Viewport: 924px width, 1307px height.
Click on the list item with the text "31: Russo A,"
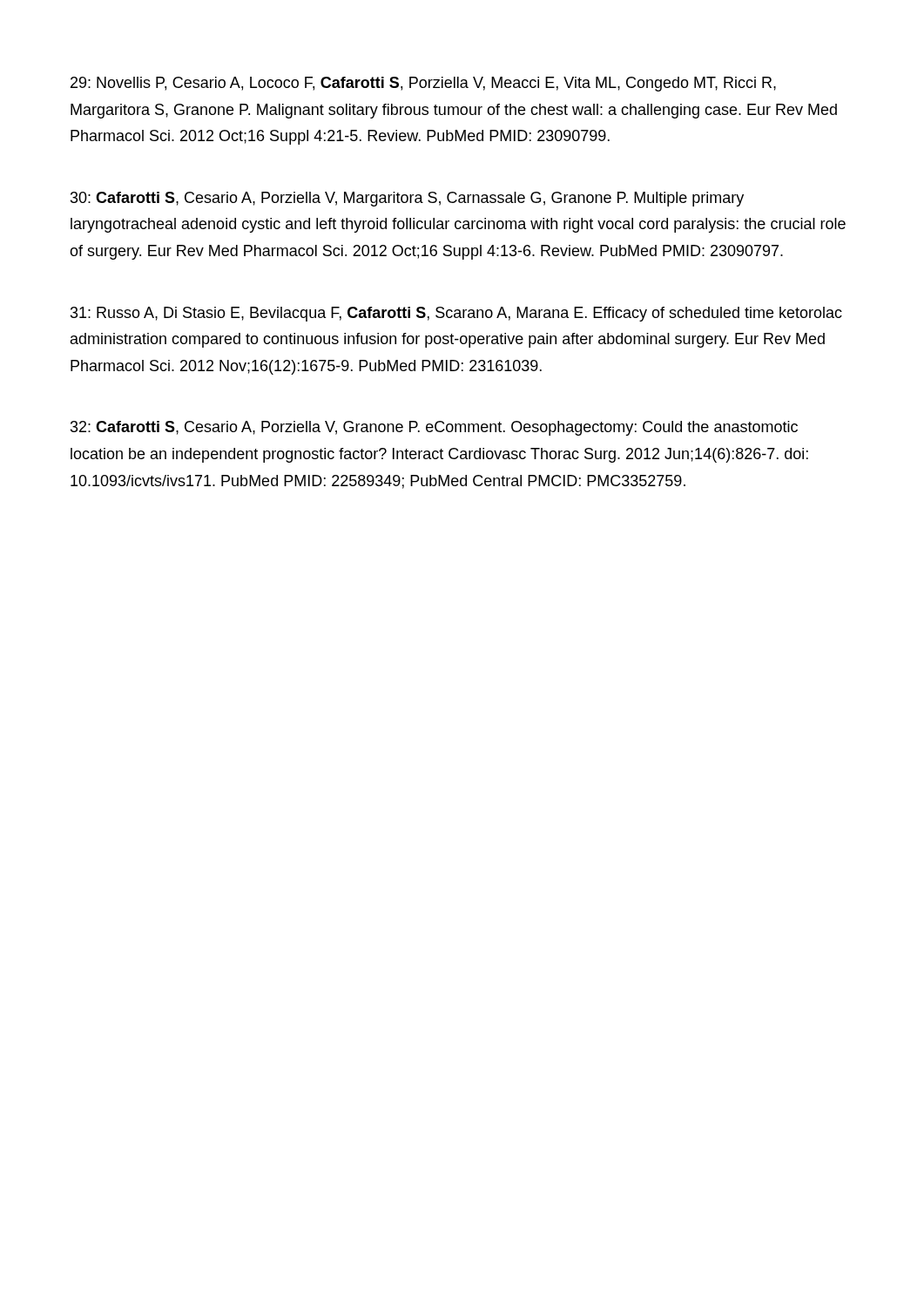456,339
